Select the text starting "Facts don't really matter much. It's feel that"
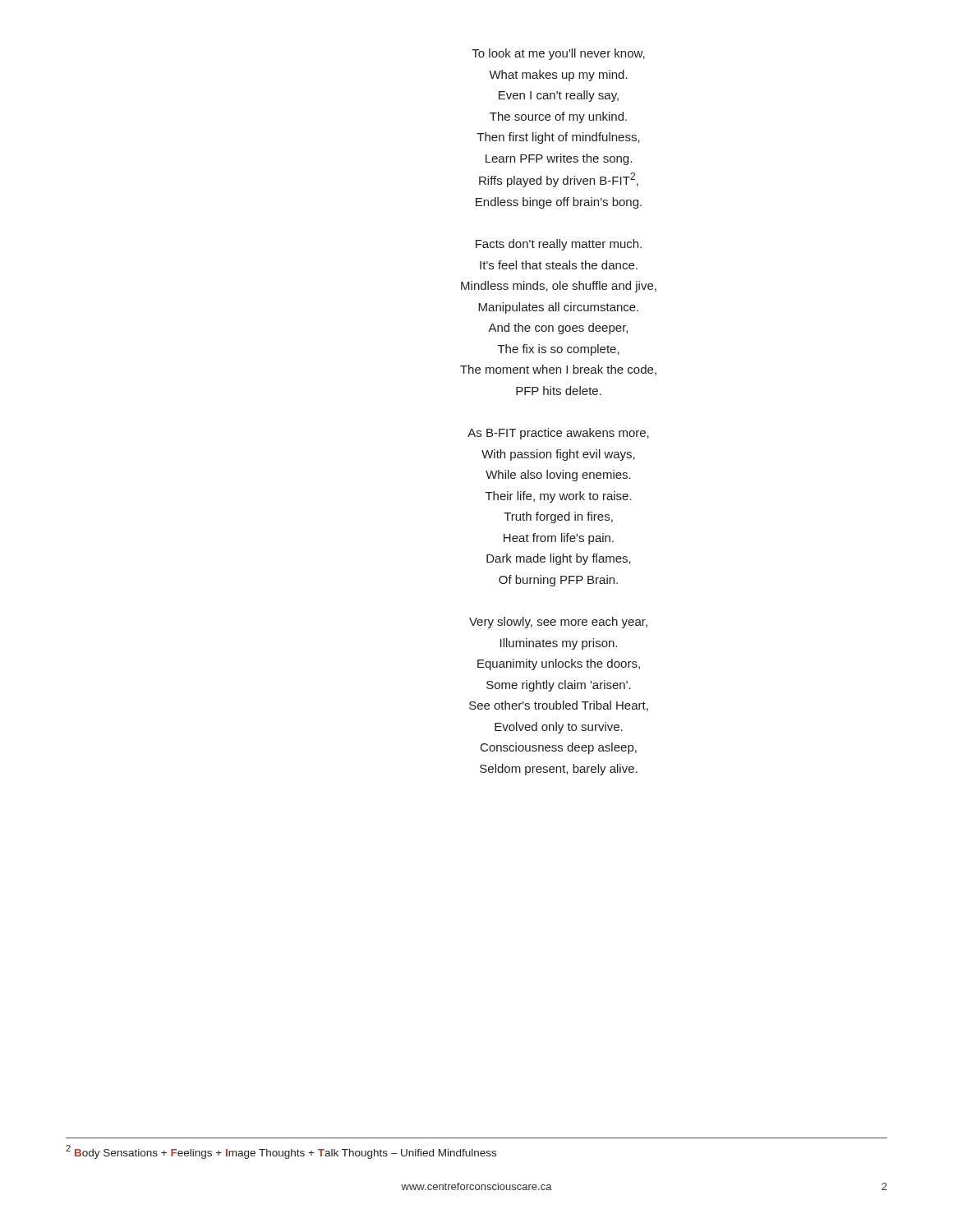This screenshot has height=1232, width=953. (x=559, y=317)
